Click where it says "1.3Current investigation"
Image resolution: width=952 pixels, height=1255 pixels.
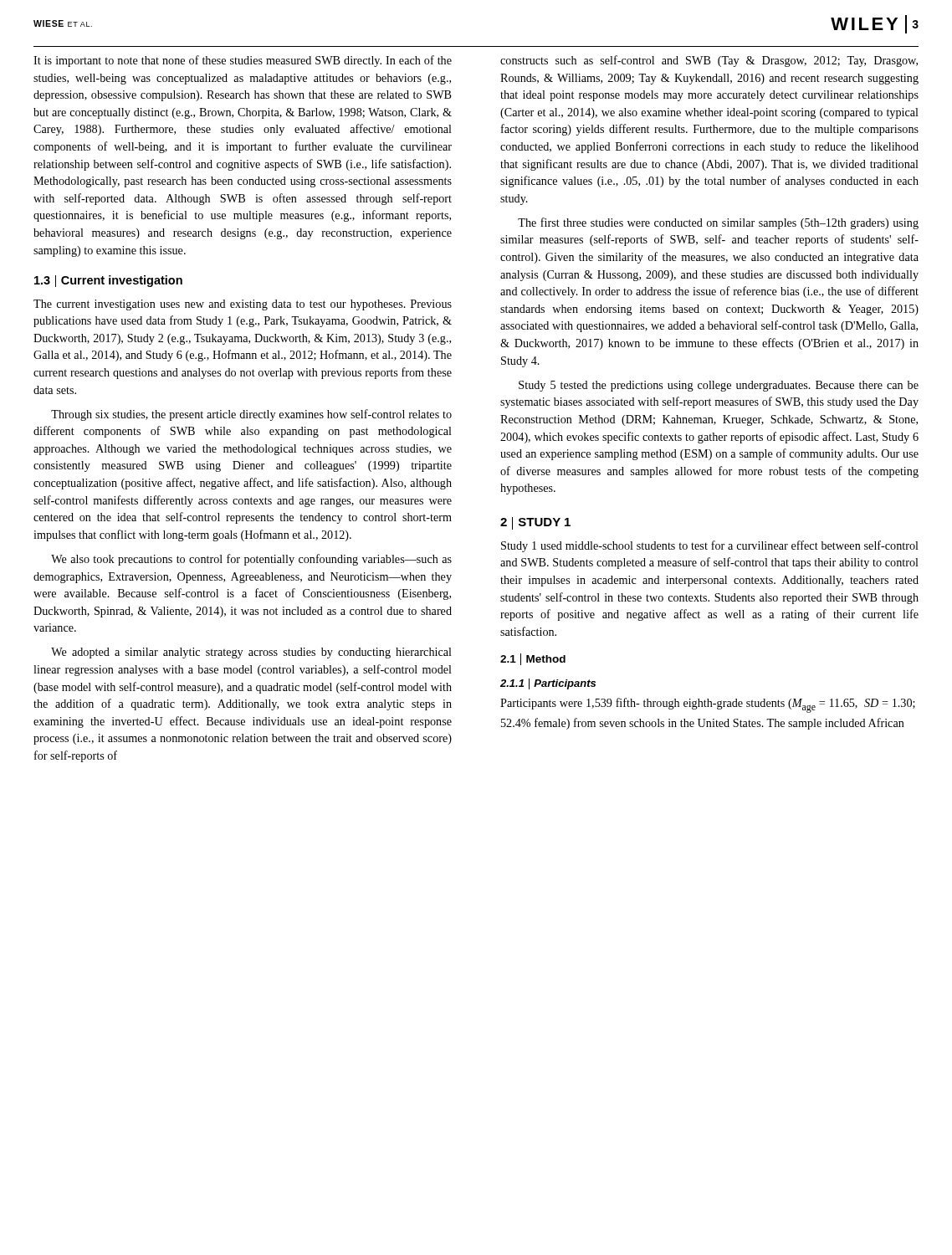coord(108,280)
